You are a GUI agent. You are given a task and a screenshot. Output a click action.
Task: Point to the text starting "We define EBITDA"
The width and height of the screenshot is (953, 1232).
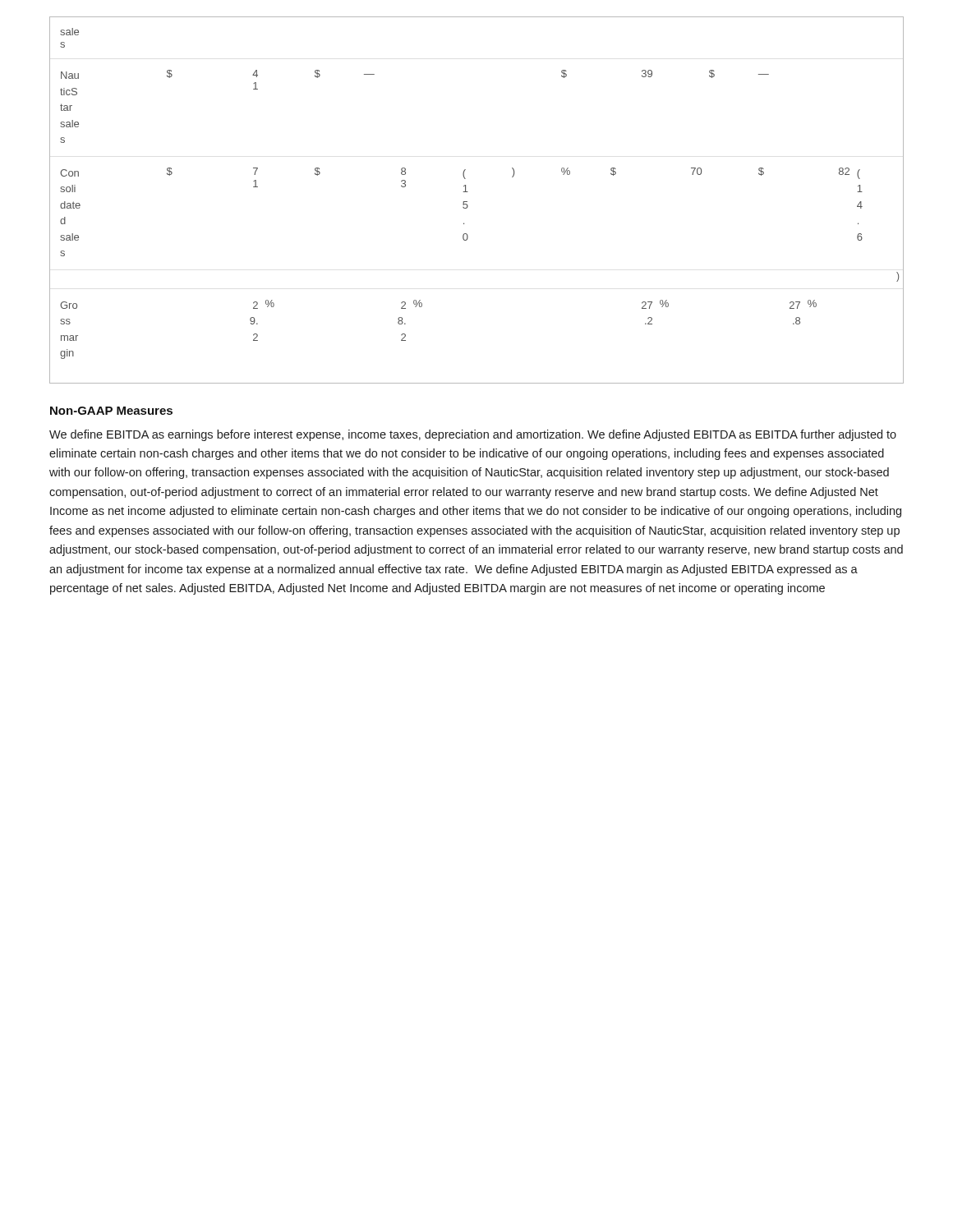pos(476,511)
